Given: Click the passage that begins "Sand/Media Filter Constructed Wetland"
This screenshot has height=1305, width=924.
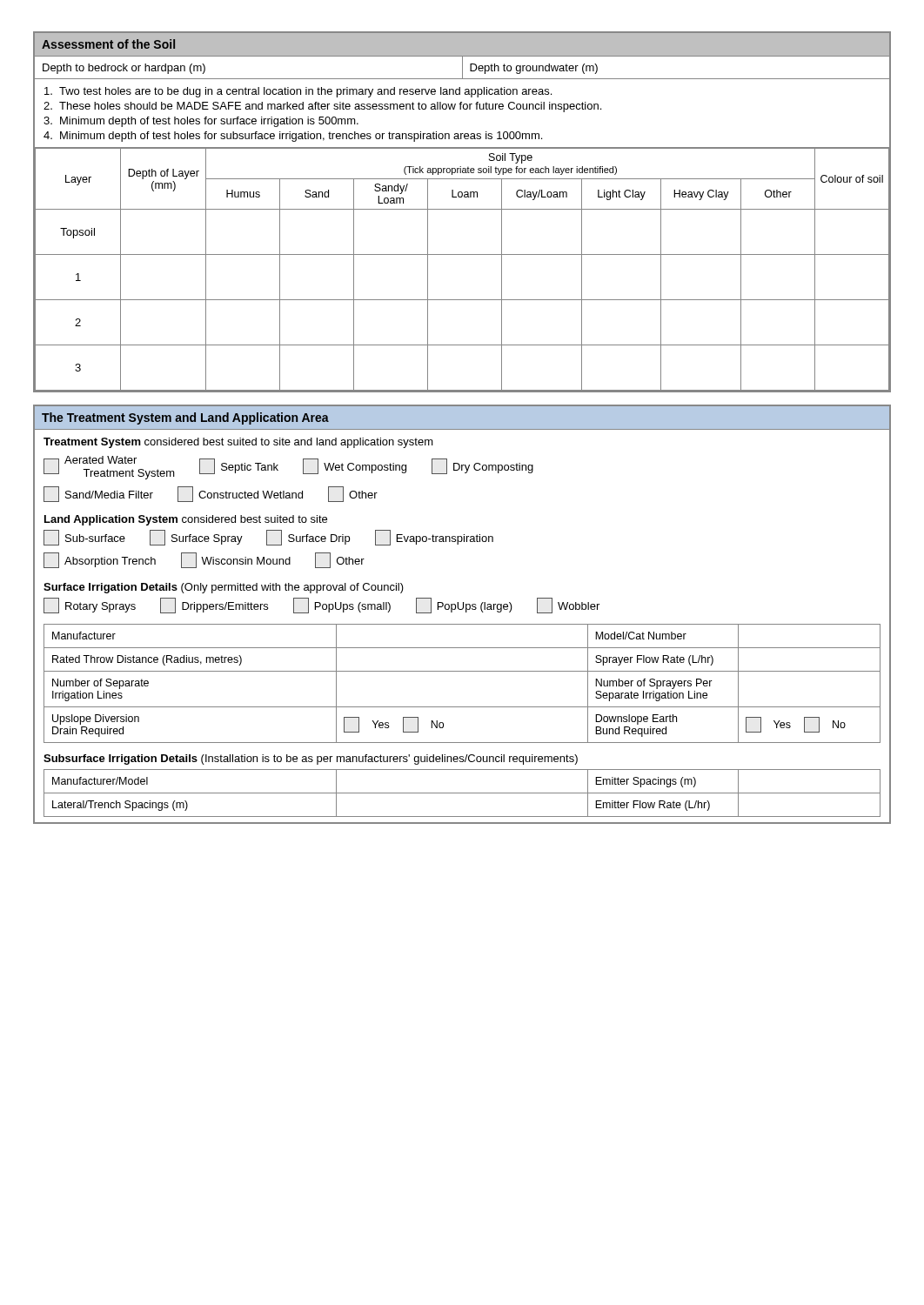Looking at the screenshot, I should pyautogui.click(x=210, y=494).
